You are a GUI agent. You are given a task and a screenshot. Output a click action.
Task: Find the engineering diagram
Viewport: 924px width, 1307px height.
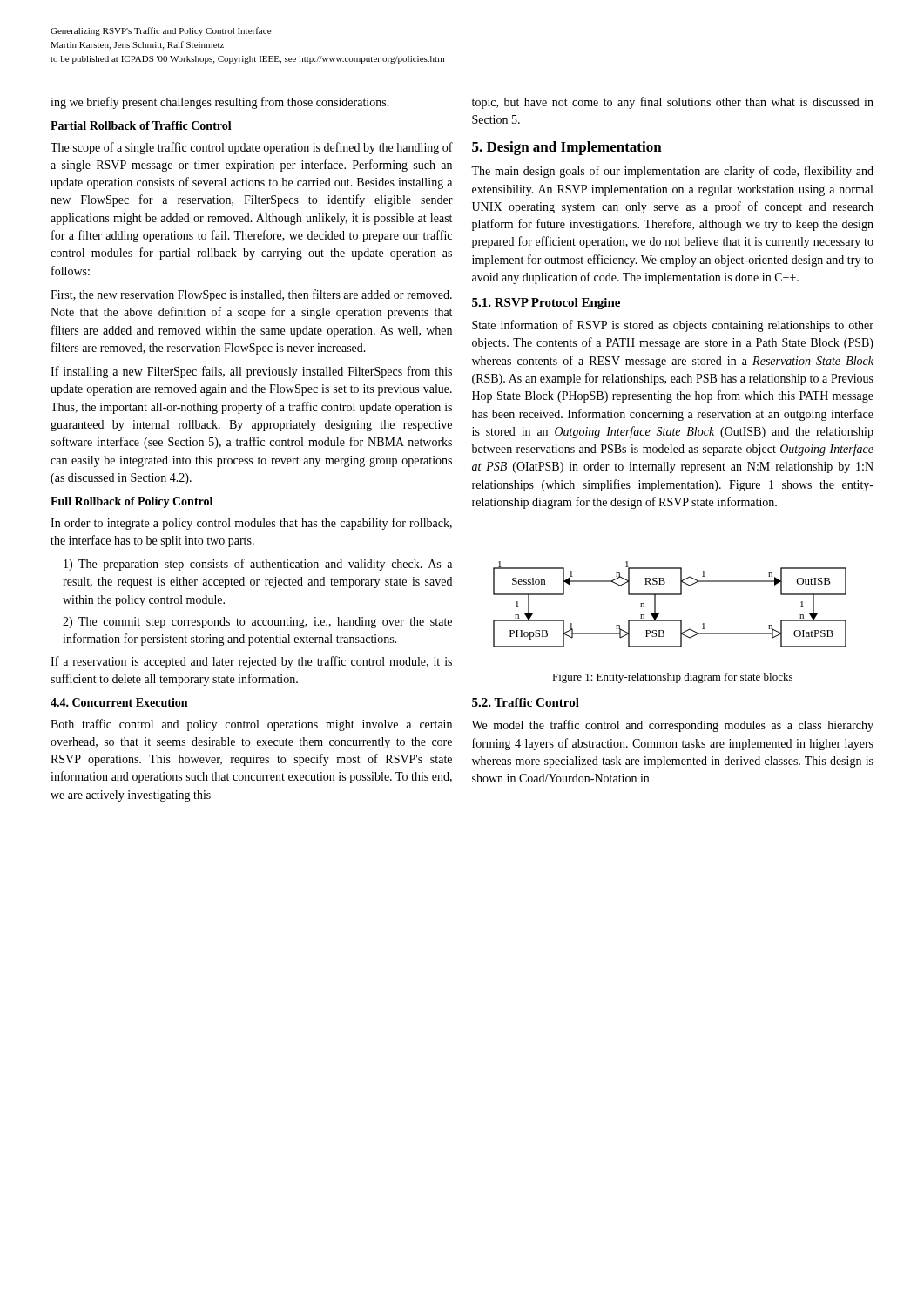click(x=673, y=593)
